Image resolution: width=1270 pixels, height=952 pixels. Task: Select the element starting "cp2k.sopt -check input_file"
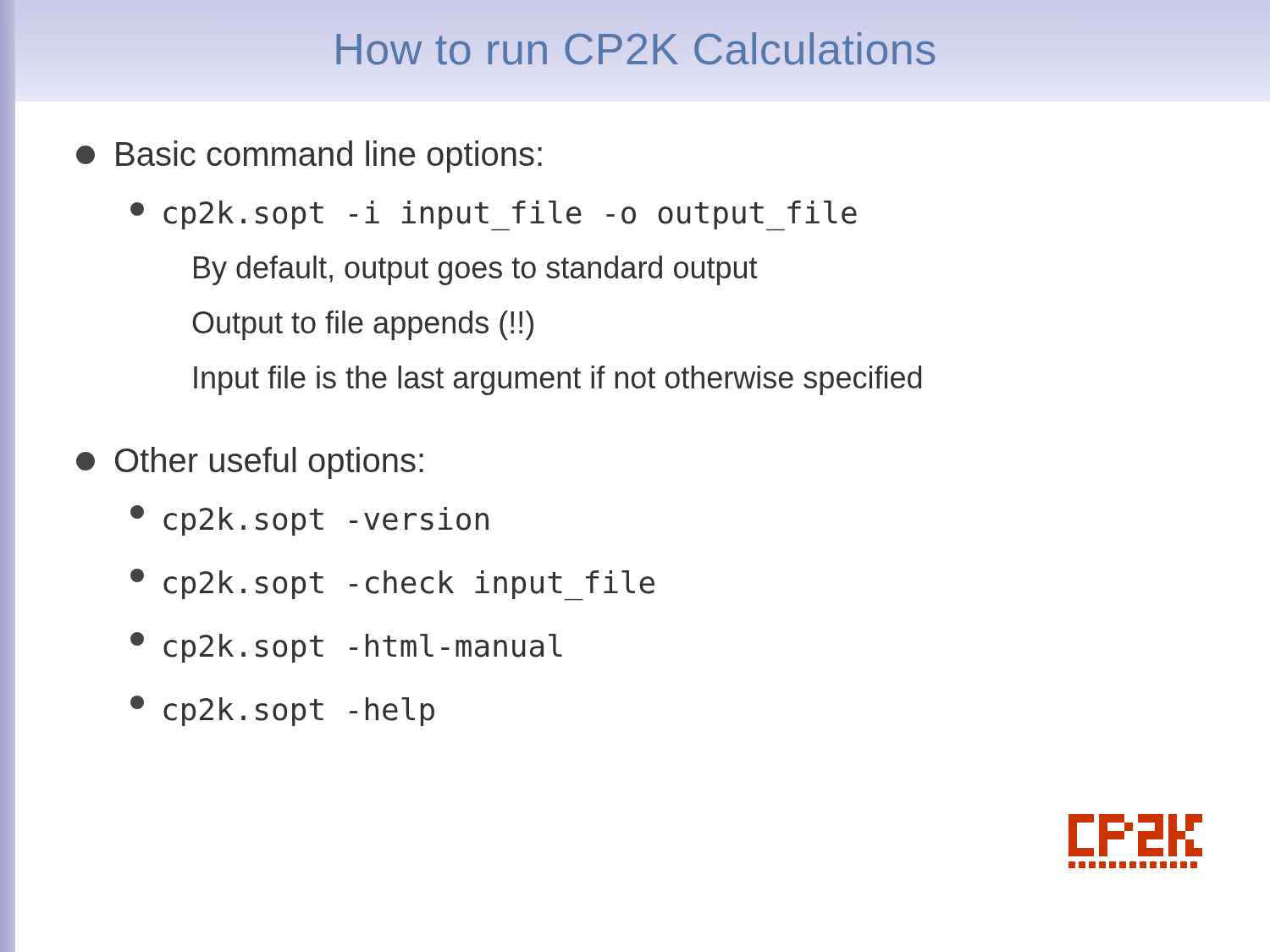[x=393, y=584]
